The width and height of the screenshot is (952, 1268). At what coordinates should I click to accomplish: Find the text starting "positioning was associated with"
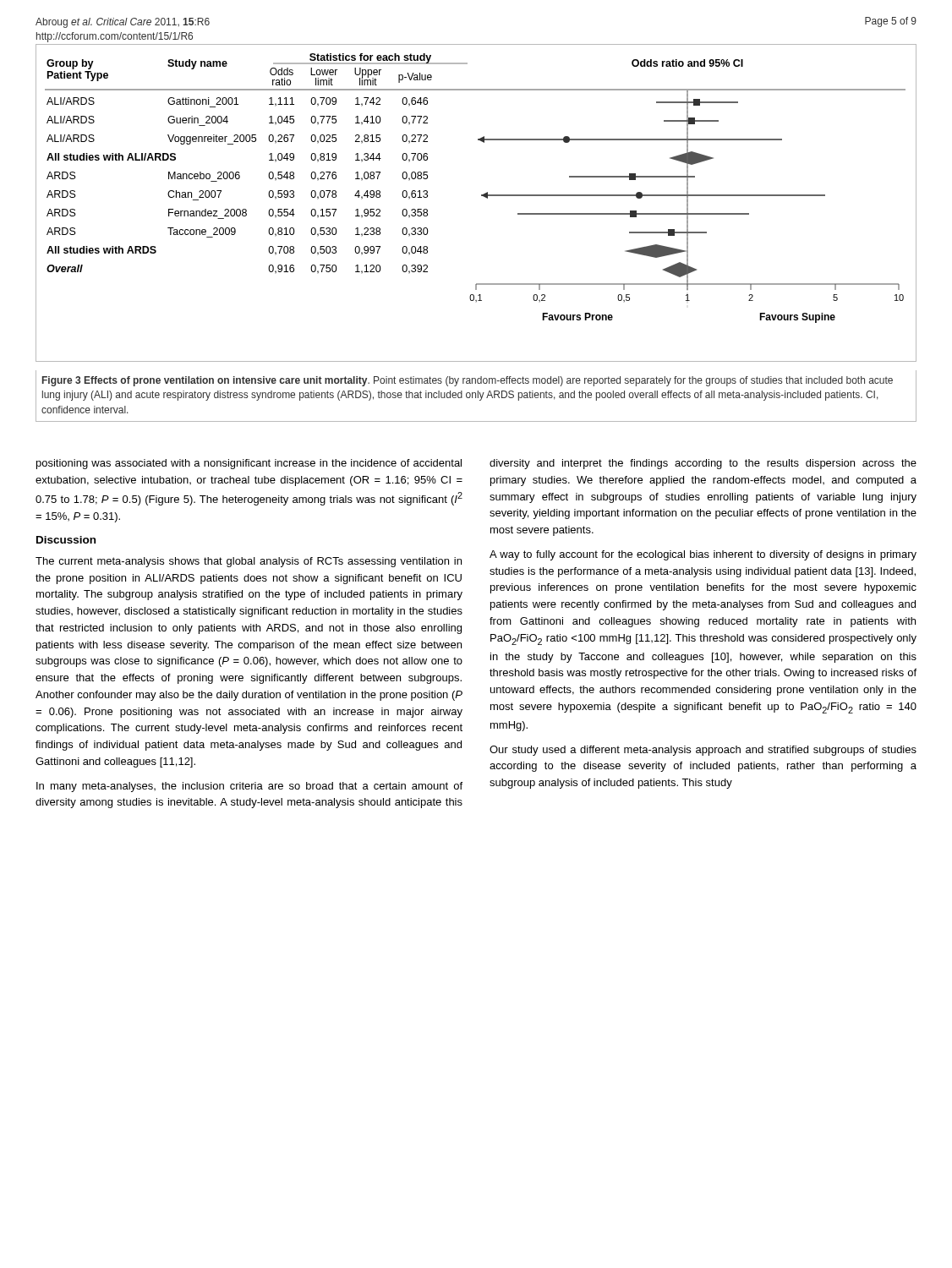[x=249, y=490]
